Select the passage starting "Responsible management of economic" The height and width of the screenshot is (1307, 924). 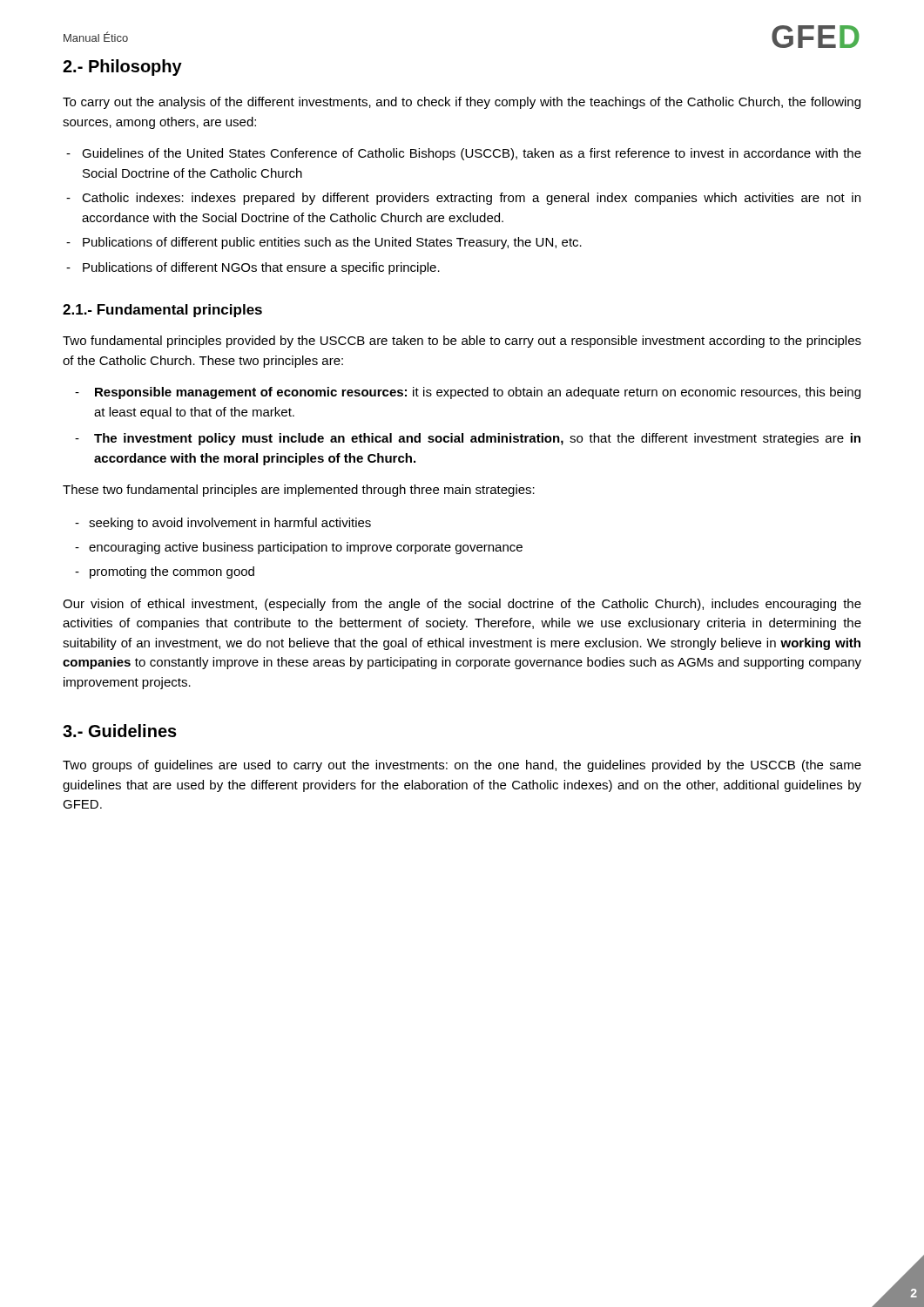tap(478, 401)
